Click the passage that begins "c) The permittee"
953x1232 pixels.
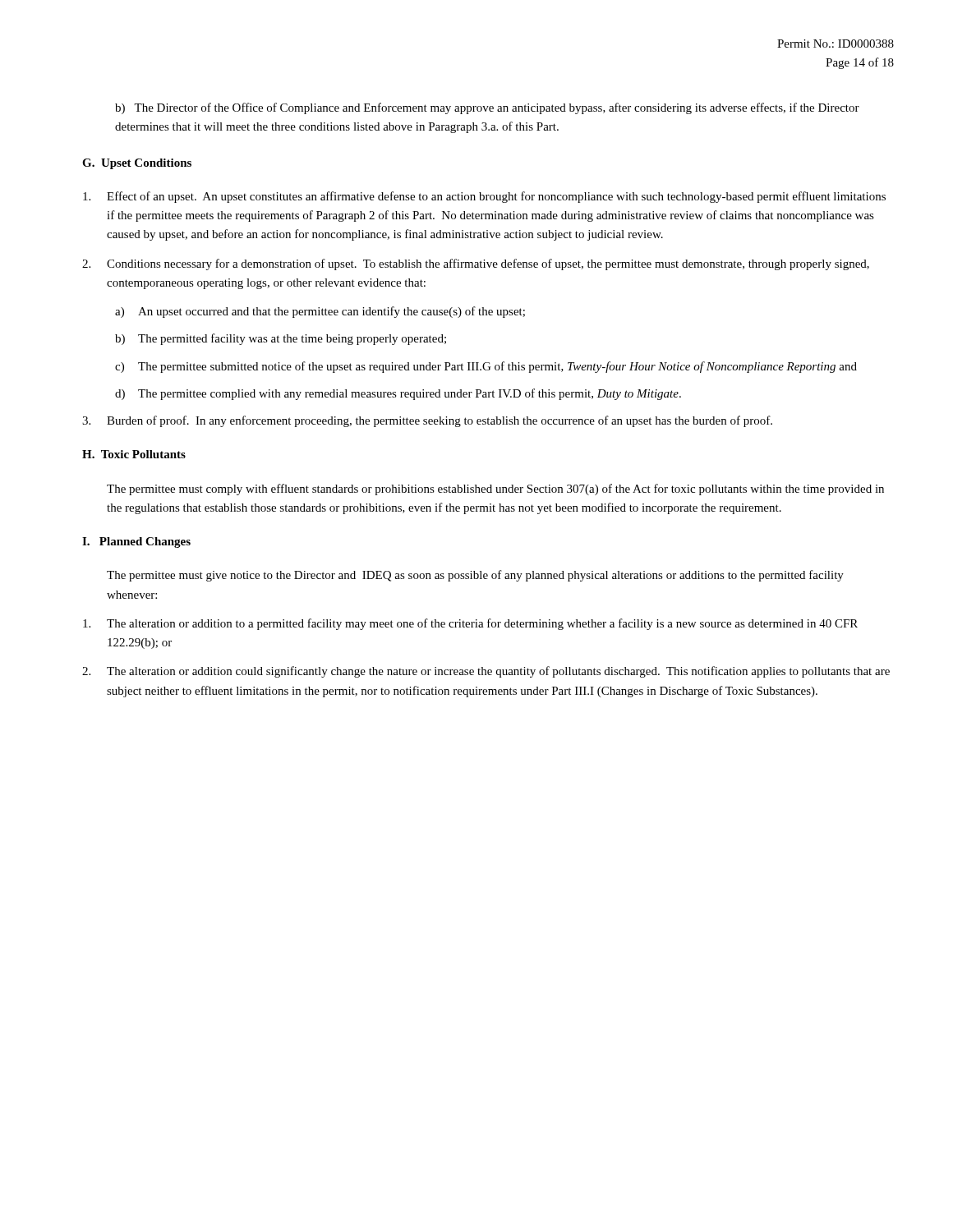click(x=504, y=366)
